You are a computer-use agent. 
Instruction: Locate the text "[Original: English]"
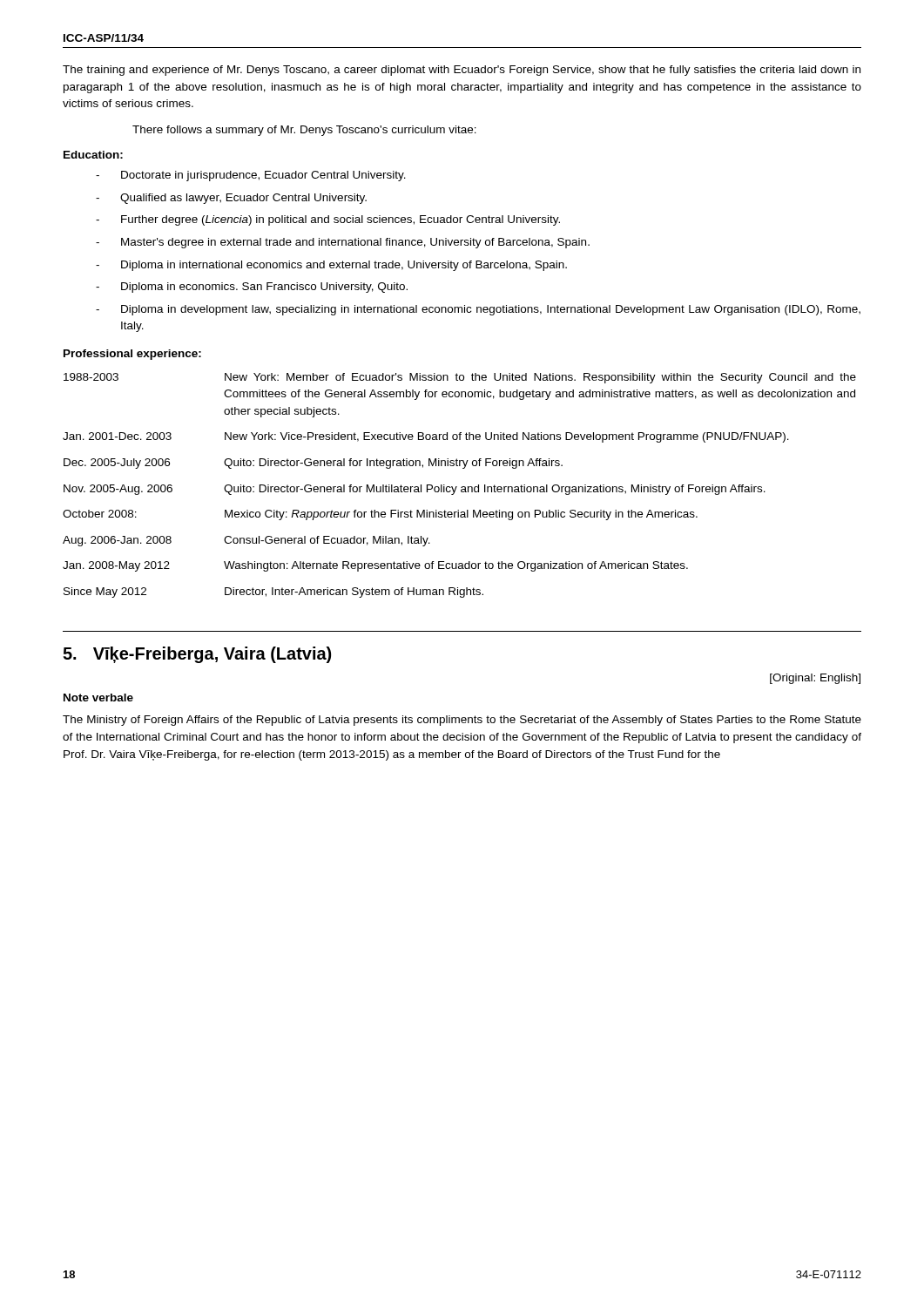[815, 678]
